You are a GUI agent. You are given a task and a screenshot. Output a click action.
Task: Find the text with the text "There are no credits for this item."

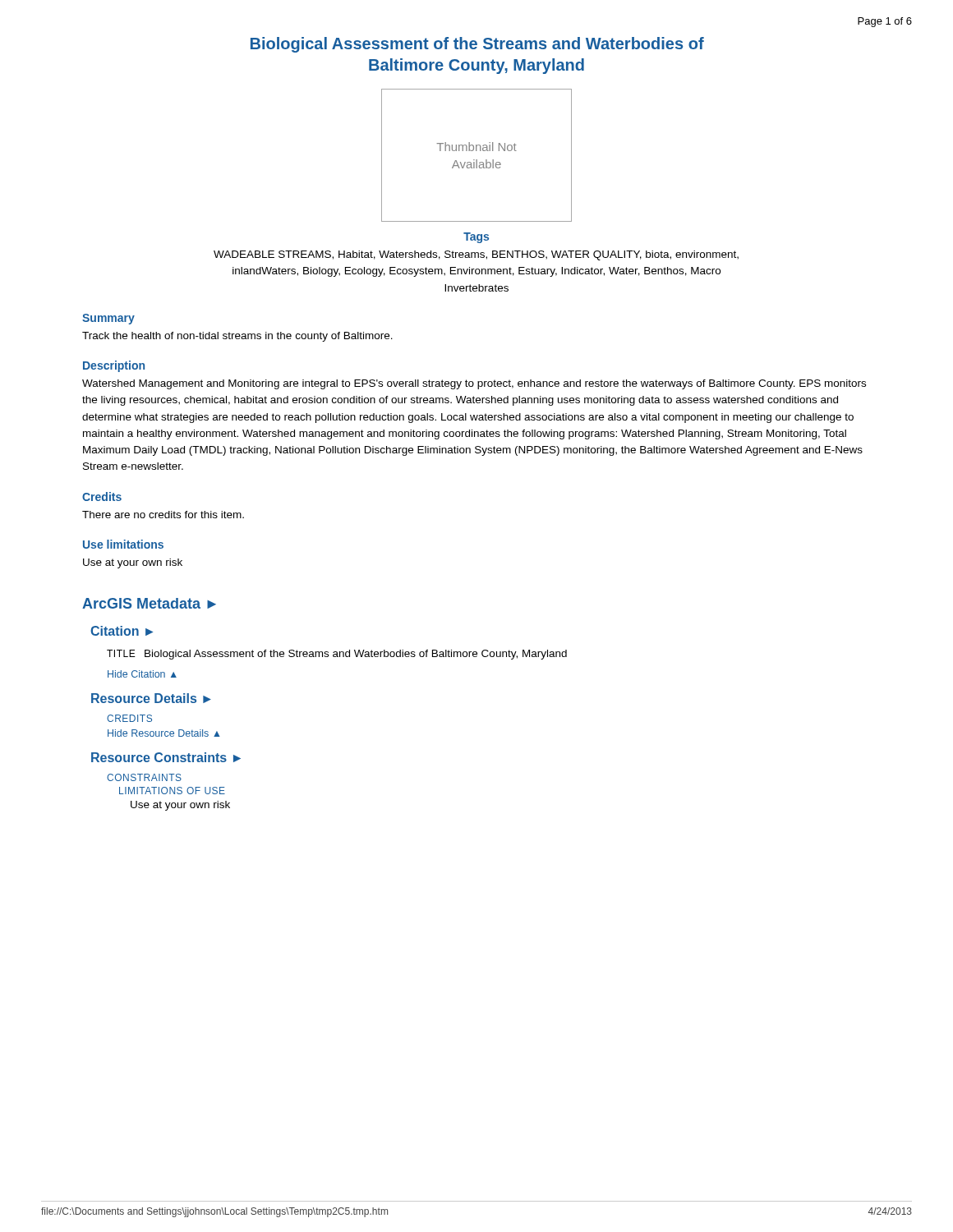pyautogui.click(x=164, y=514)
